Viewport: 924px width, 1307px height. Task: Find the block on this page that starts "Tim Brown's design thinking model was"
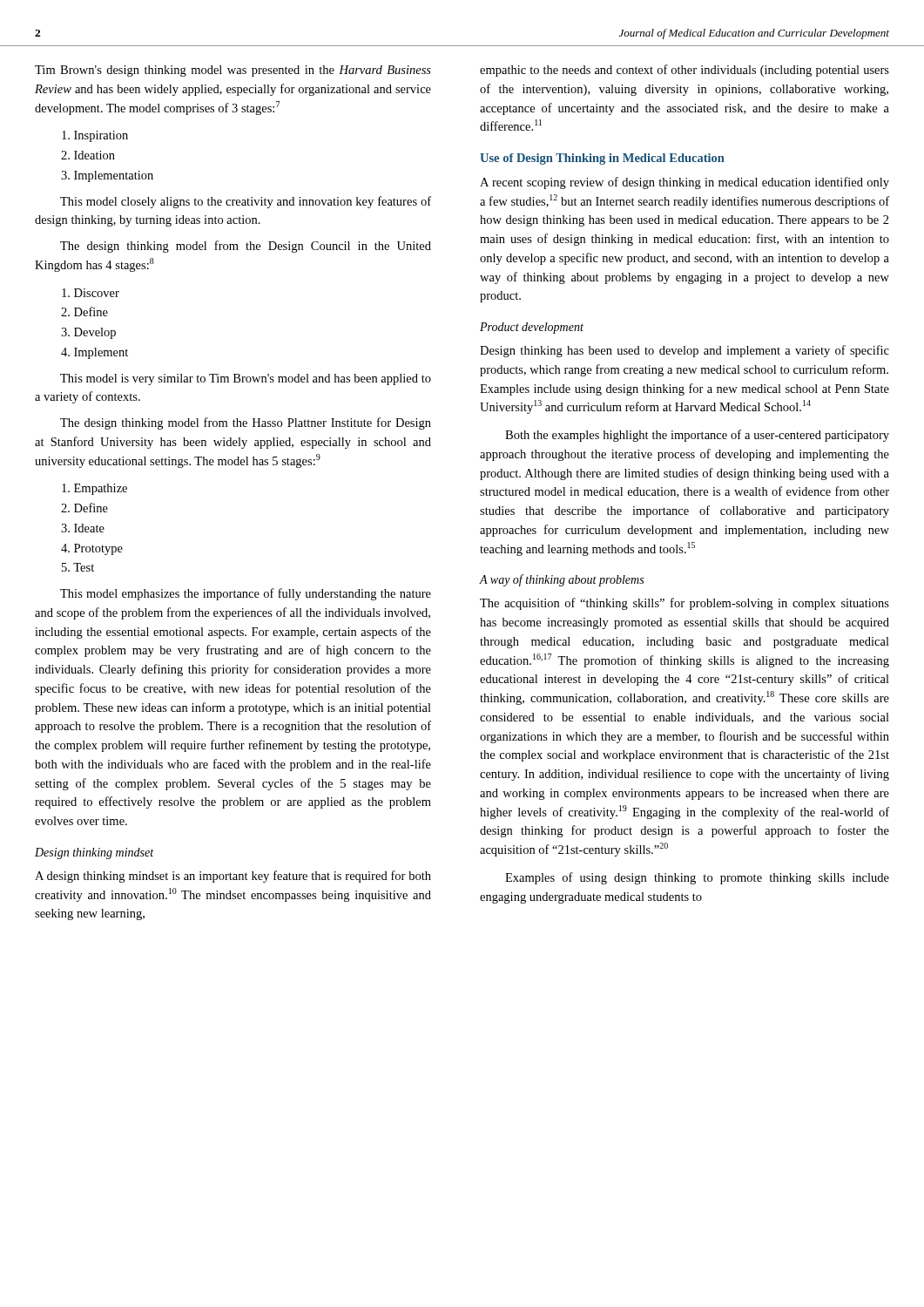click(x=233, y=89)
